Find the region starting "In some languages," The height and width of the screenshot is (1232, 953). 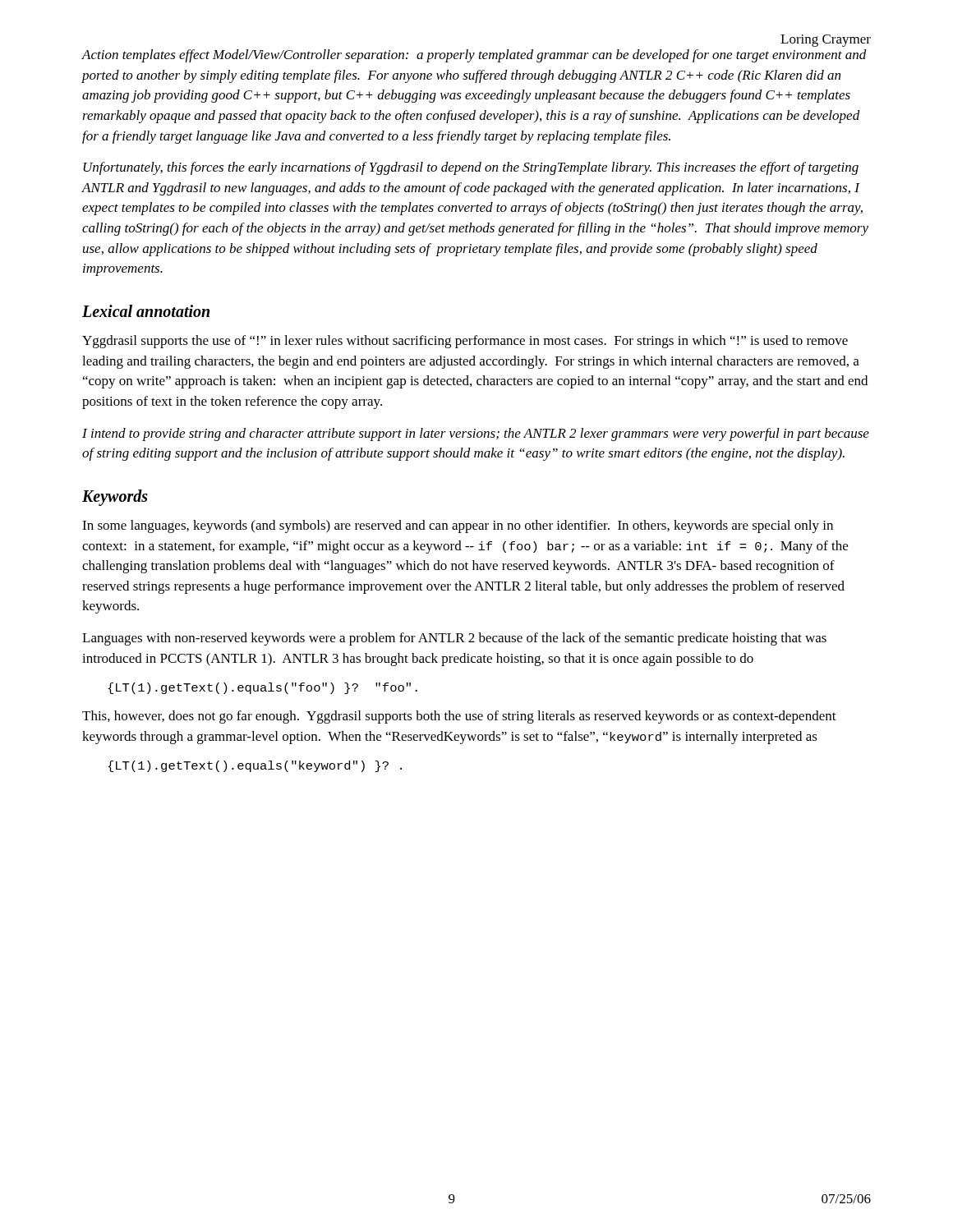(x=465, y=566)
